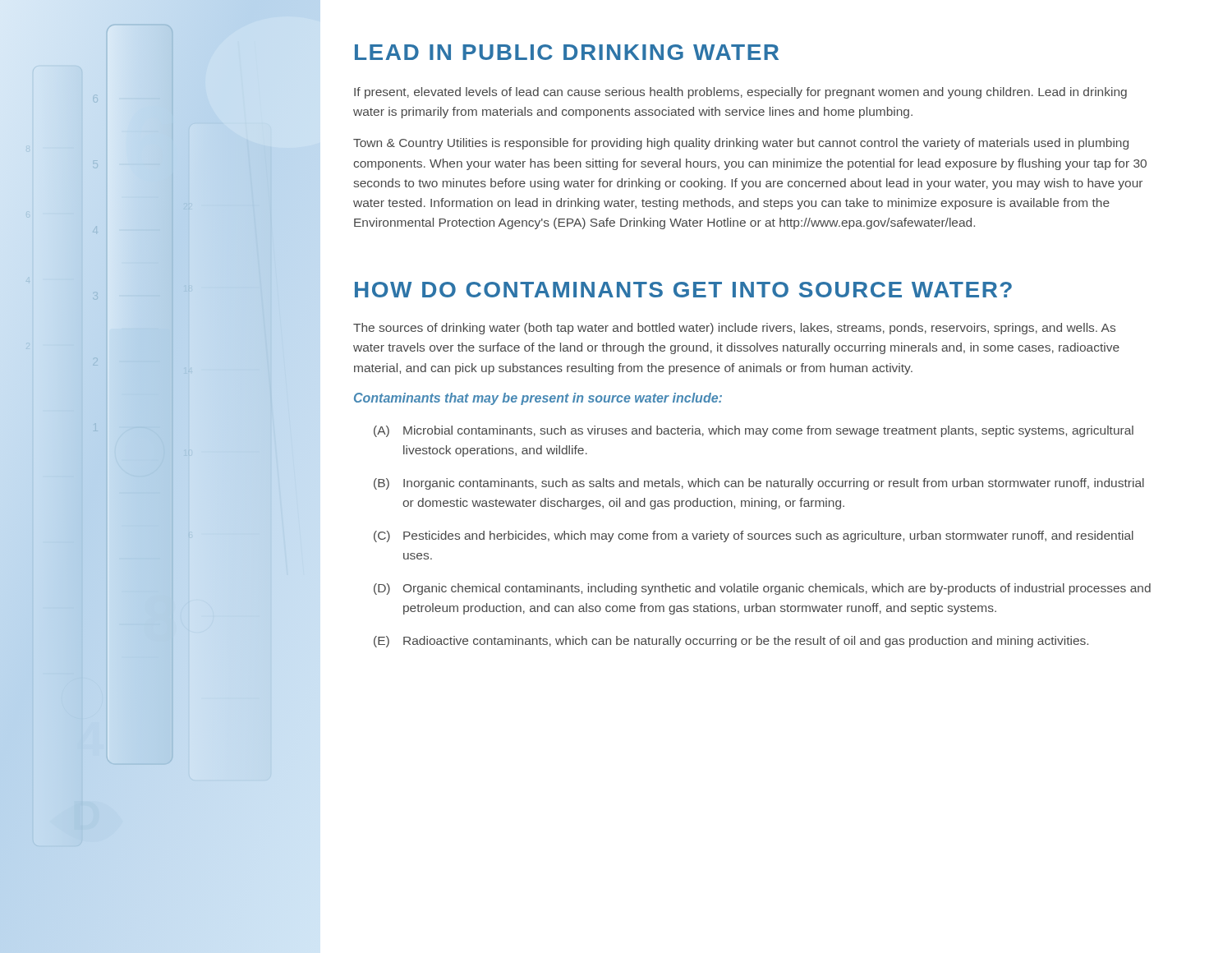Click the passage that begins "(E) Radioactive contaminants, which can be"
The image size is (1232, 953).
coord(731,641)
